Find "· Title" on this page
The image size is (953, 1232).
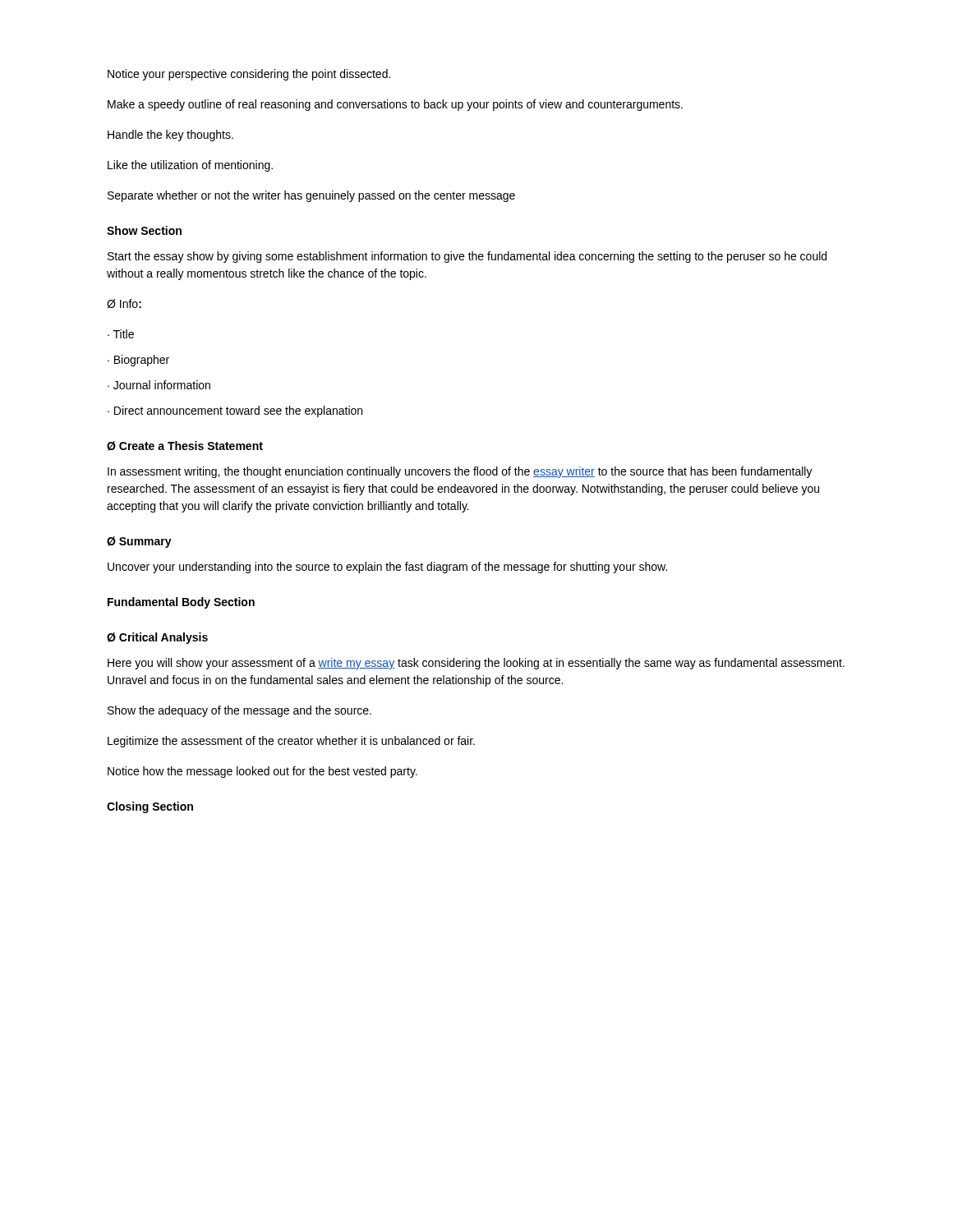(x=121, y=334)
